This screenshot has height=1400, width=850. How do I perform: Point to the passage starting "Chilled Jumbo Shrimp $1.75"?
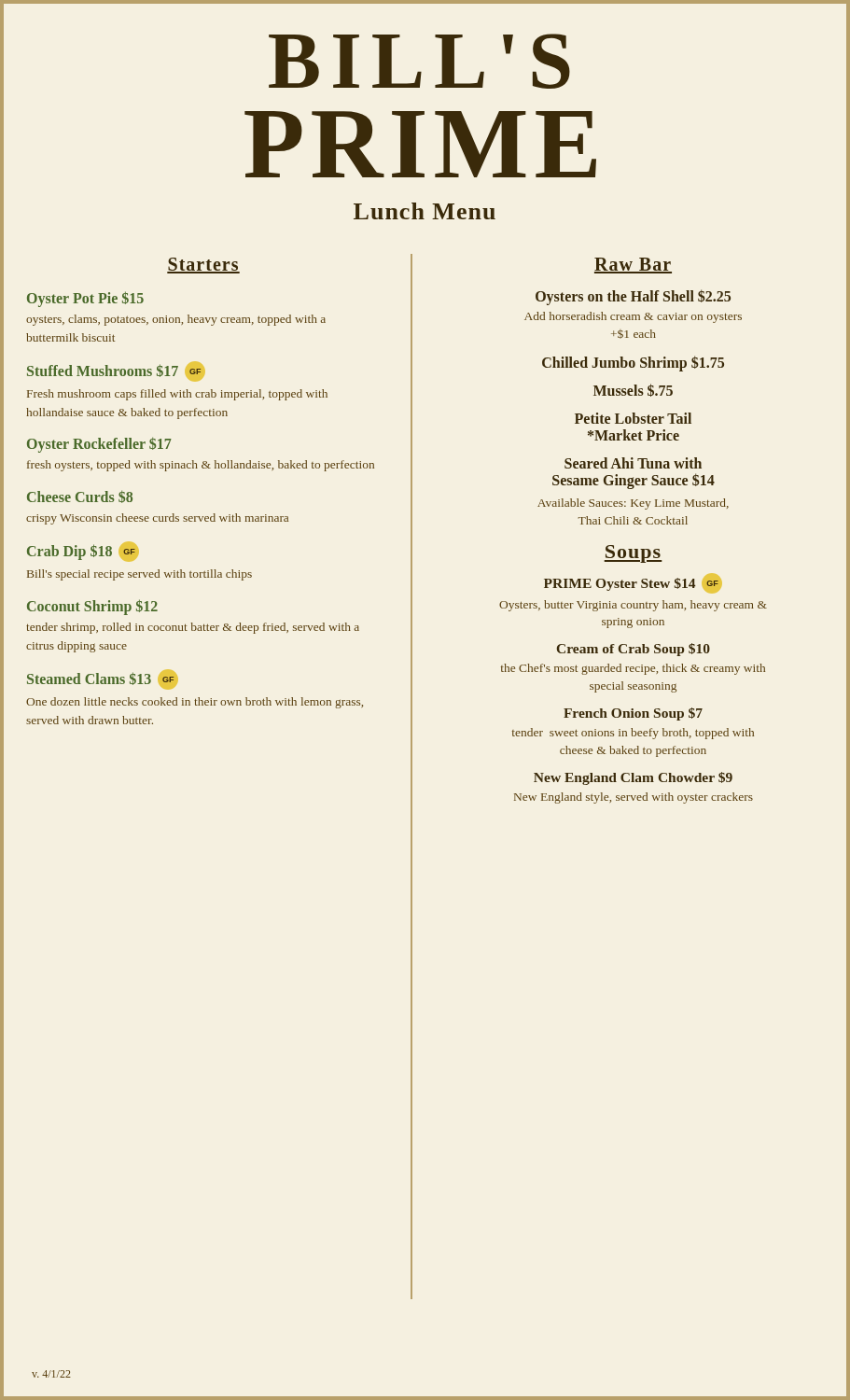click(x=633, y=363)
